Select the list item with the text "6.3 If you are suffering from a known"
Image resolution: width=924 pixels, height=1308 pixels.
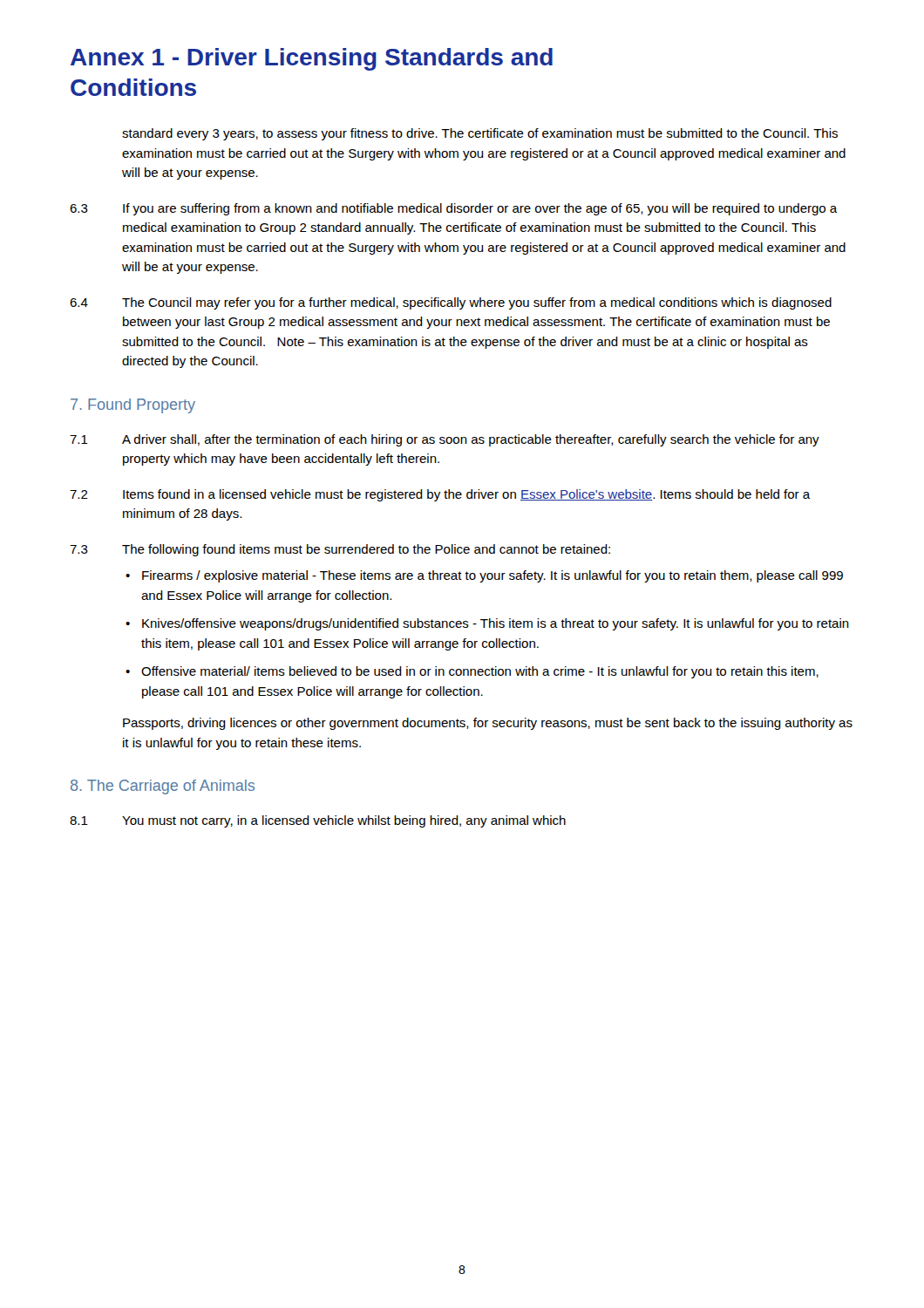tap(462, 238)
